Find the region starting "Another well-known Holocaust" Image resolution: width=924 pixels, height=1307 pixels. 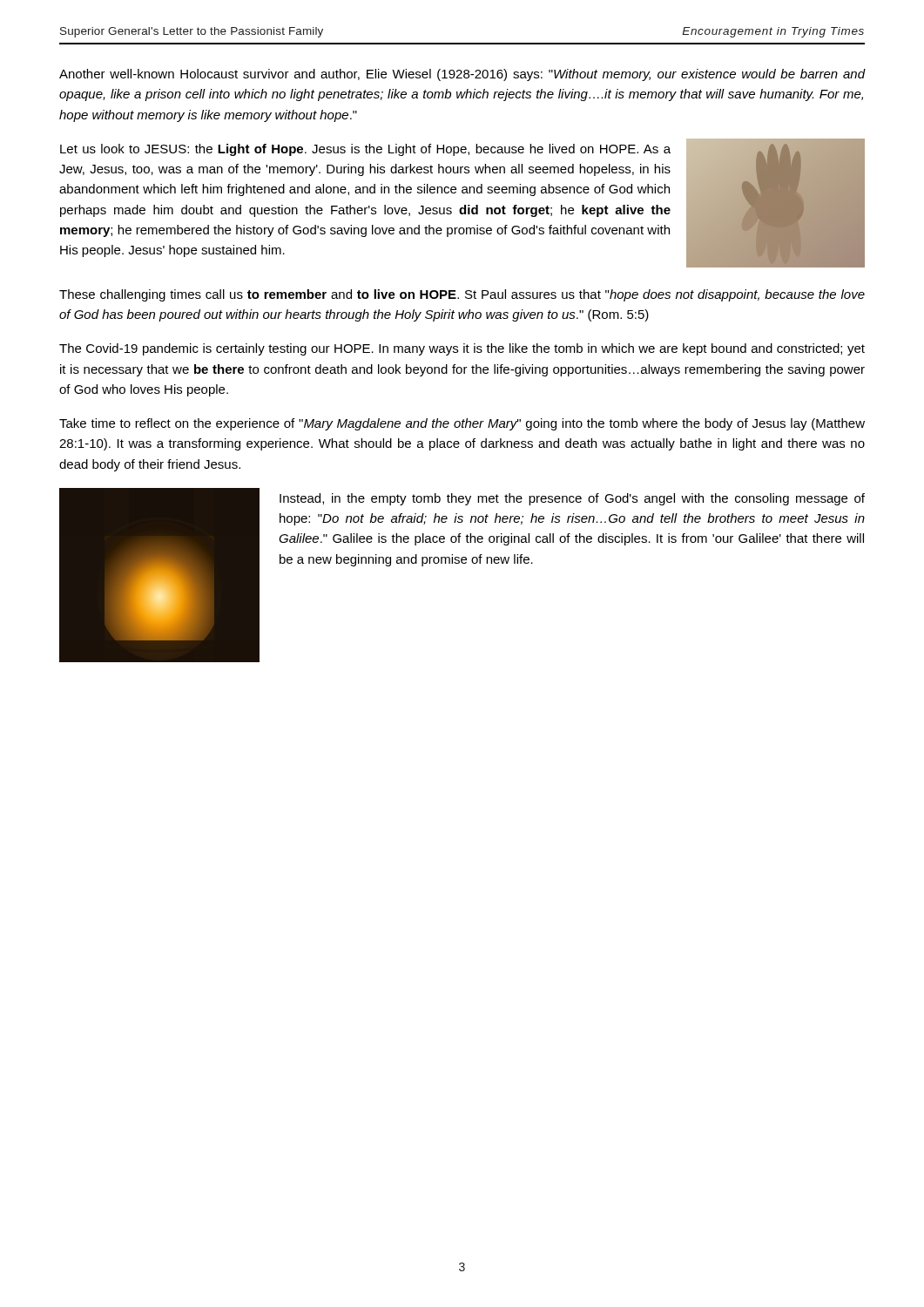462,94
